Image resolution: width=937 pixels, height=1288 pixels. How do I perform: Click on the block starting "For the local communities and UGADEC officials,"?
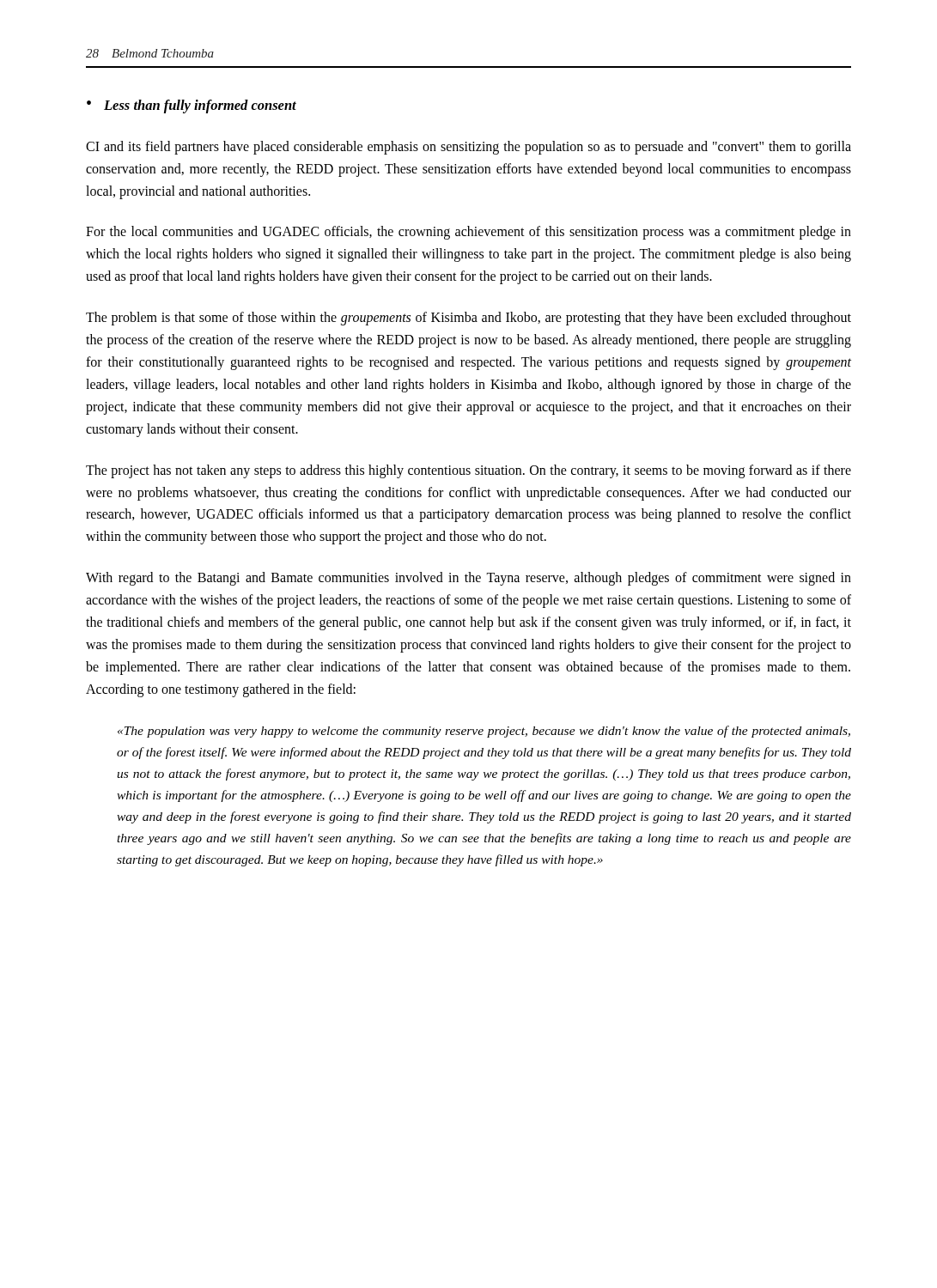pos(468,254)
